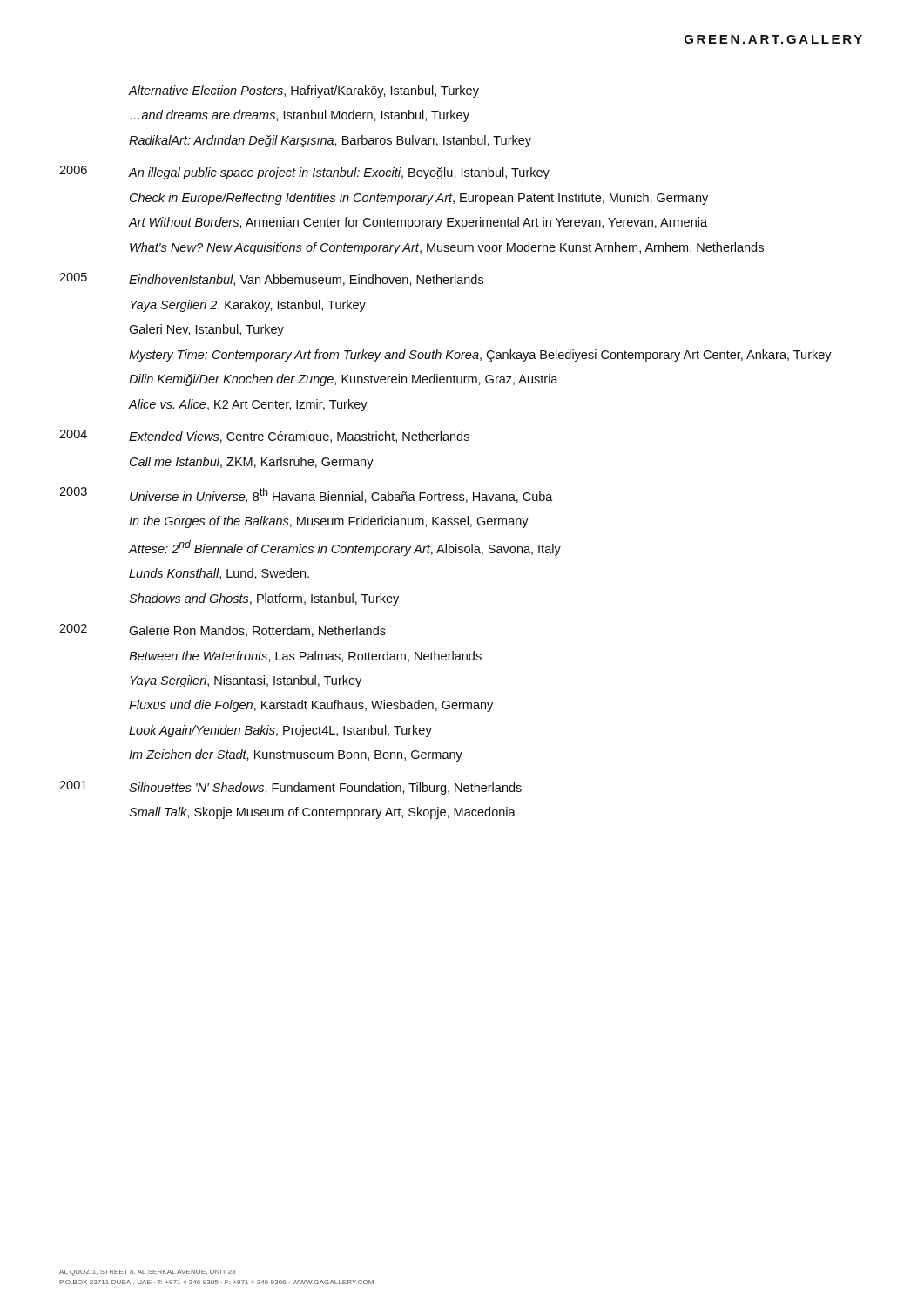Find the block on this page that starts "Small Talk, Skopje Museum"

pyautogui.click(x=322, y=812)
